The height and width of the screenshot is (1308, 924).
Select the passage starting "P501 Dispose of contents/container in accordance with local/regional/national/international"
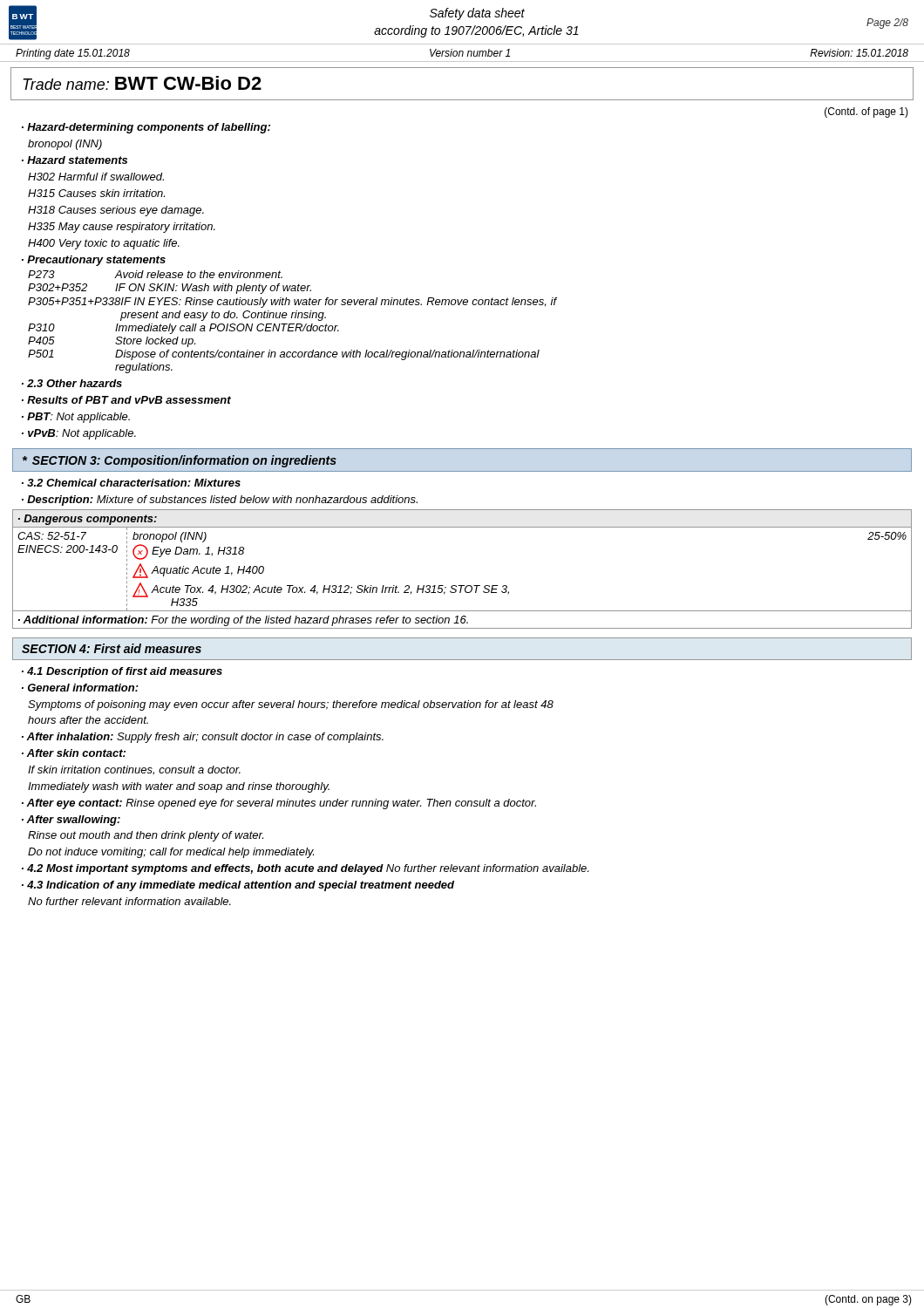pos(283,360)
